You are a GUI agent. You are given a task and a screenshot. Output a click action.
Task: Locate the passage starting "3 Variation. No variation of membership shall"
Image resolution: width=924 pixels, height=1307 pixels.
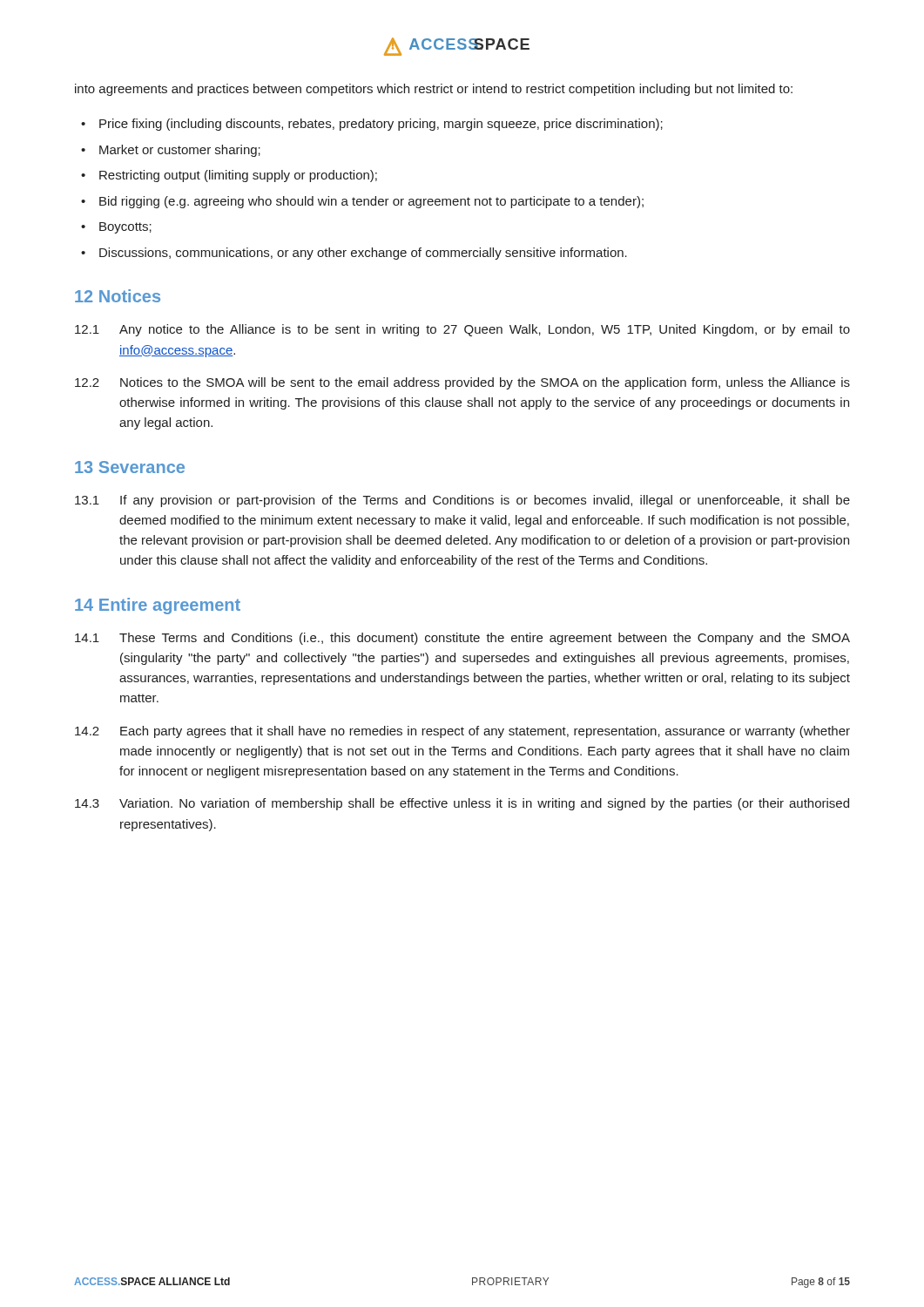[x=462, y=813]
